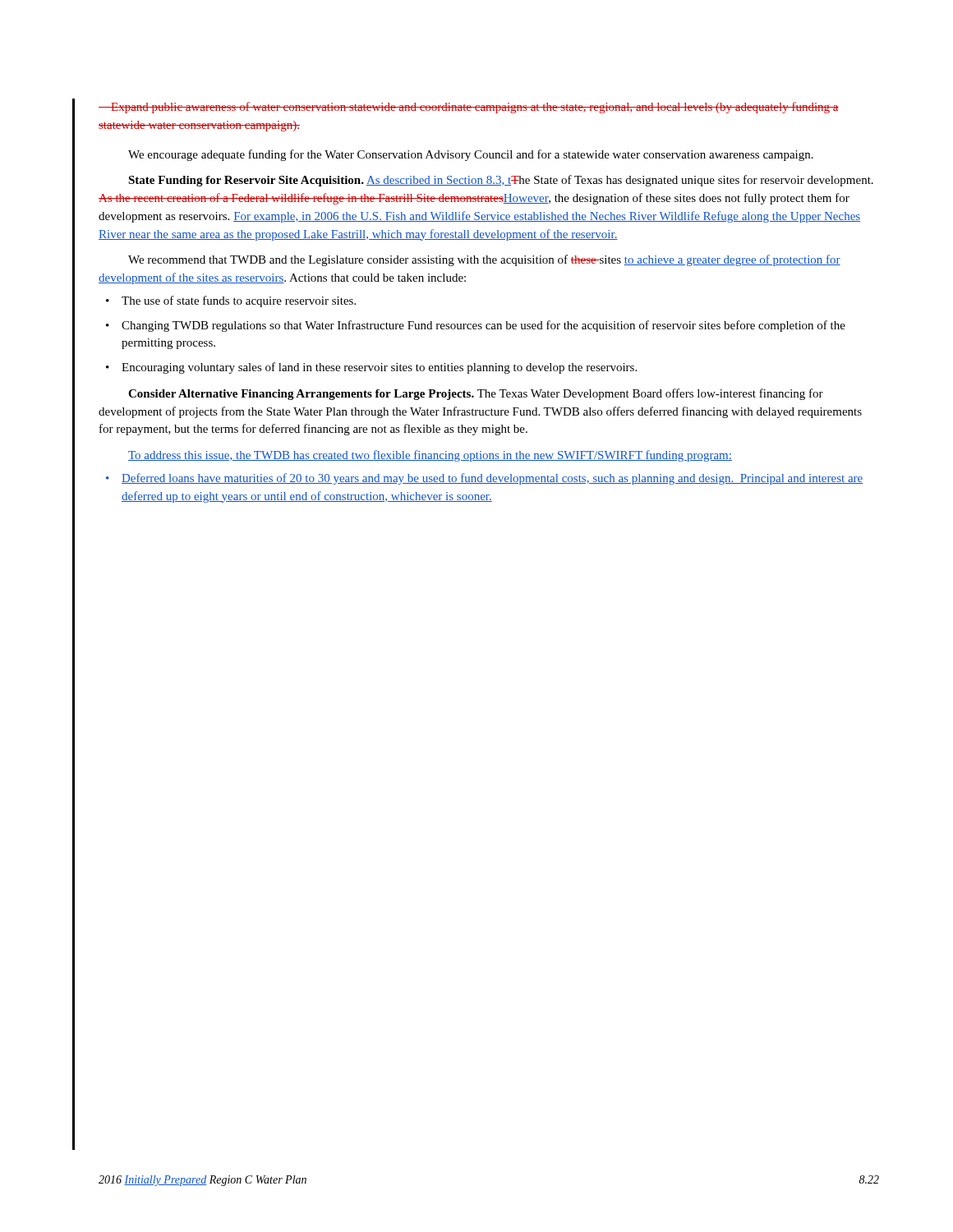
Task: Find the list item that reads "Expand public awareness of"
Action: point(489,116)
